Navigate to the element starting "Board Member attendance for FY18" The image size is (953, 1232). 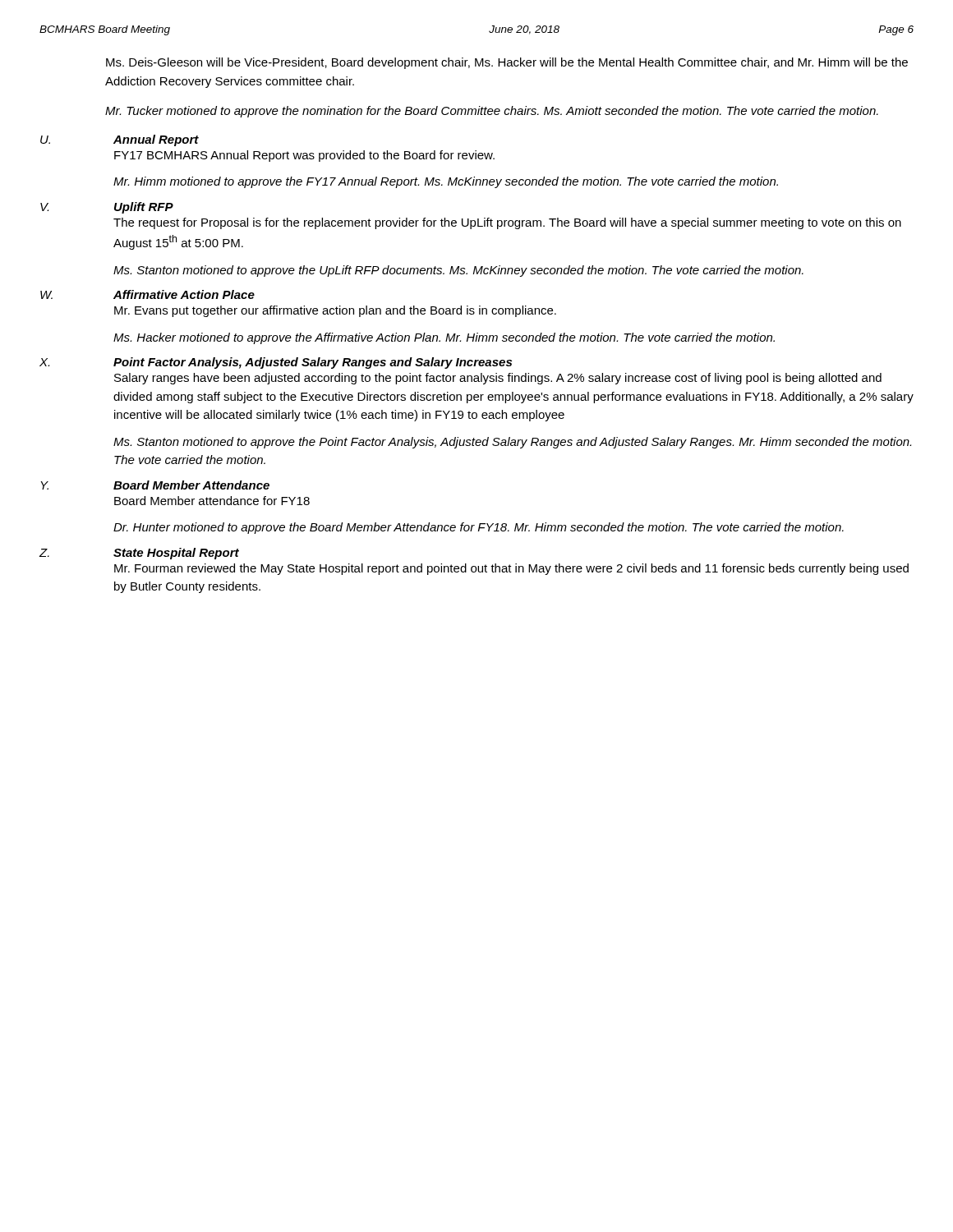coord(212,501)
